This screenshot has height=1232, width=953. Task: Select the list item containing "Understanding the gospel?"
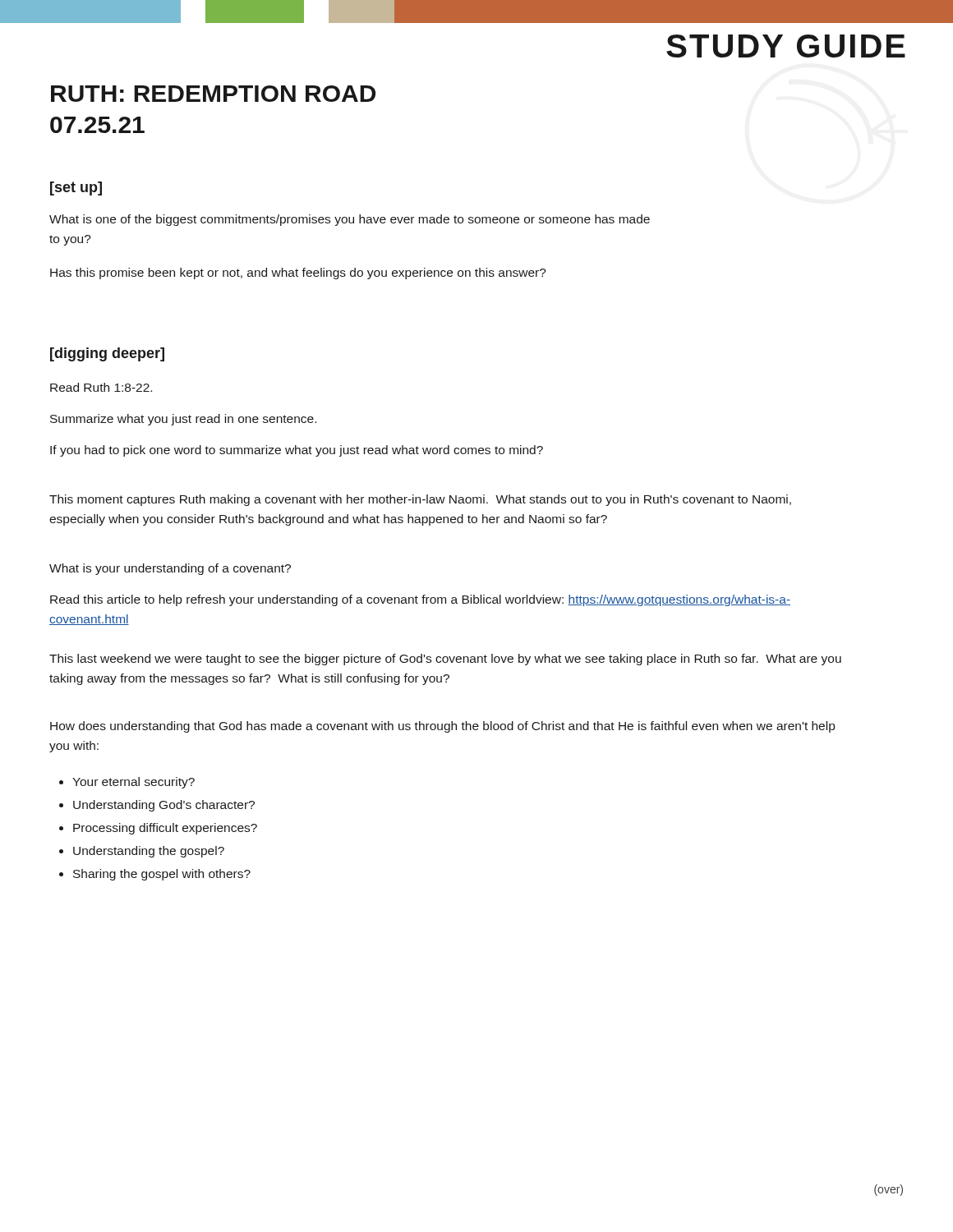(142, 852)
